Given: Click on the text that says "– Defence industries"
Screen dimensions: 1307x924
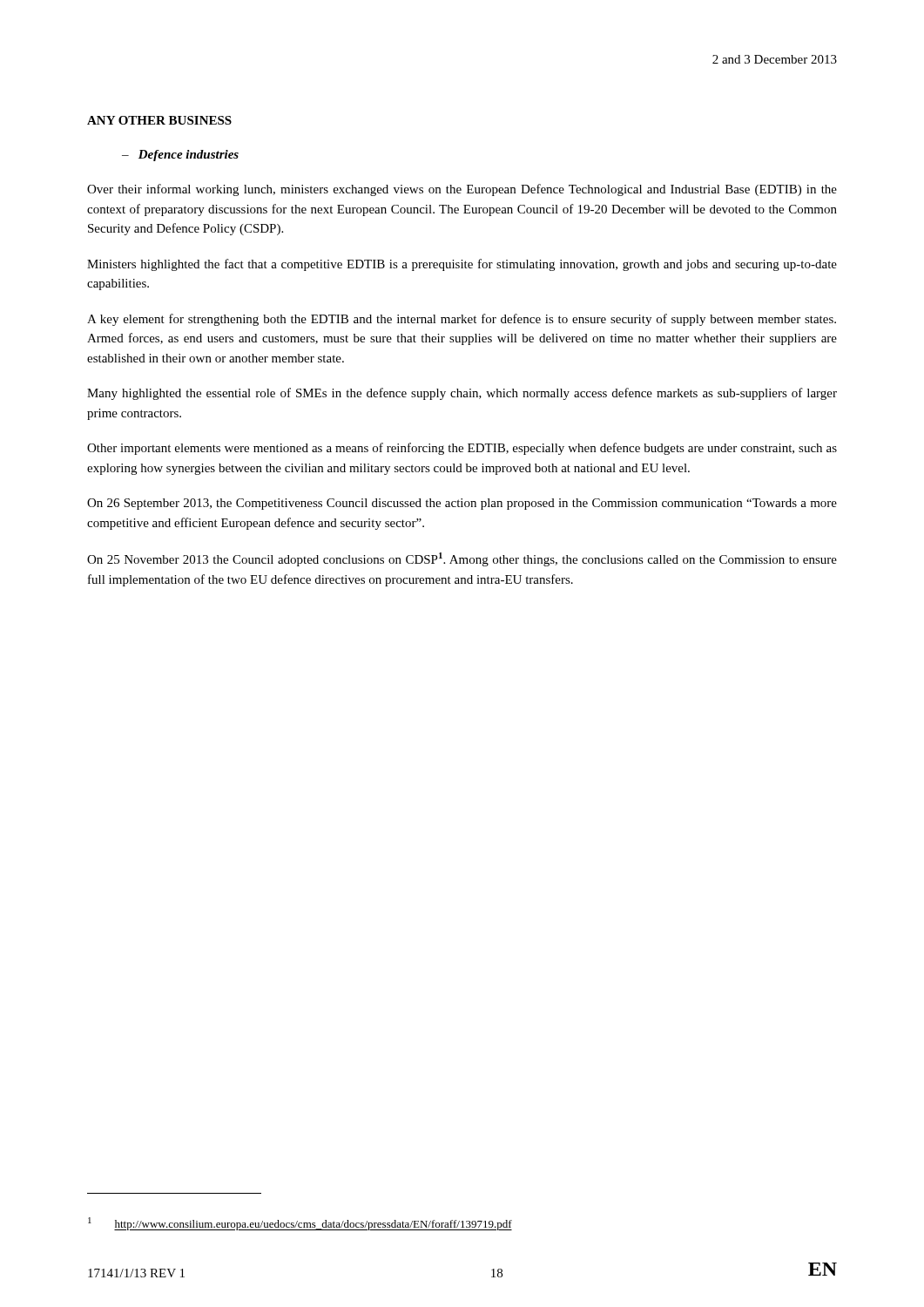Looking at the screenshot, I should pos(180,154).
